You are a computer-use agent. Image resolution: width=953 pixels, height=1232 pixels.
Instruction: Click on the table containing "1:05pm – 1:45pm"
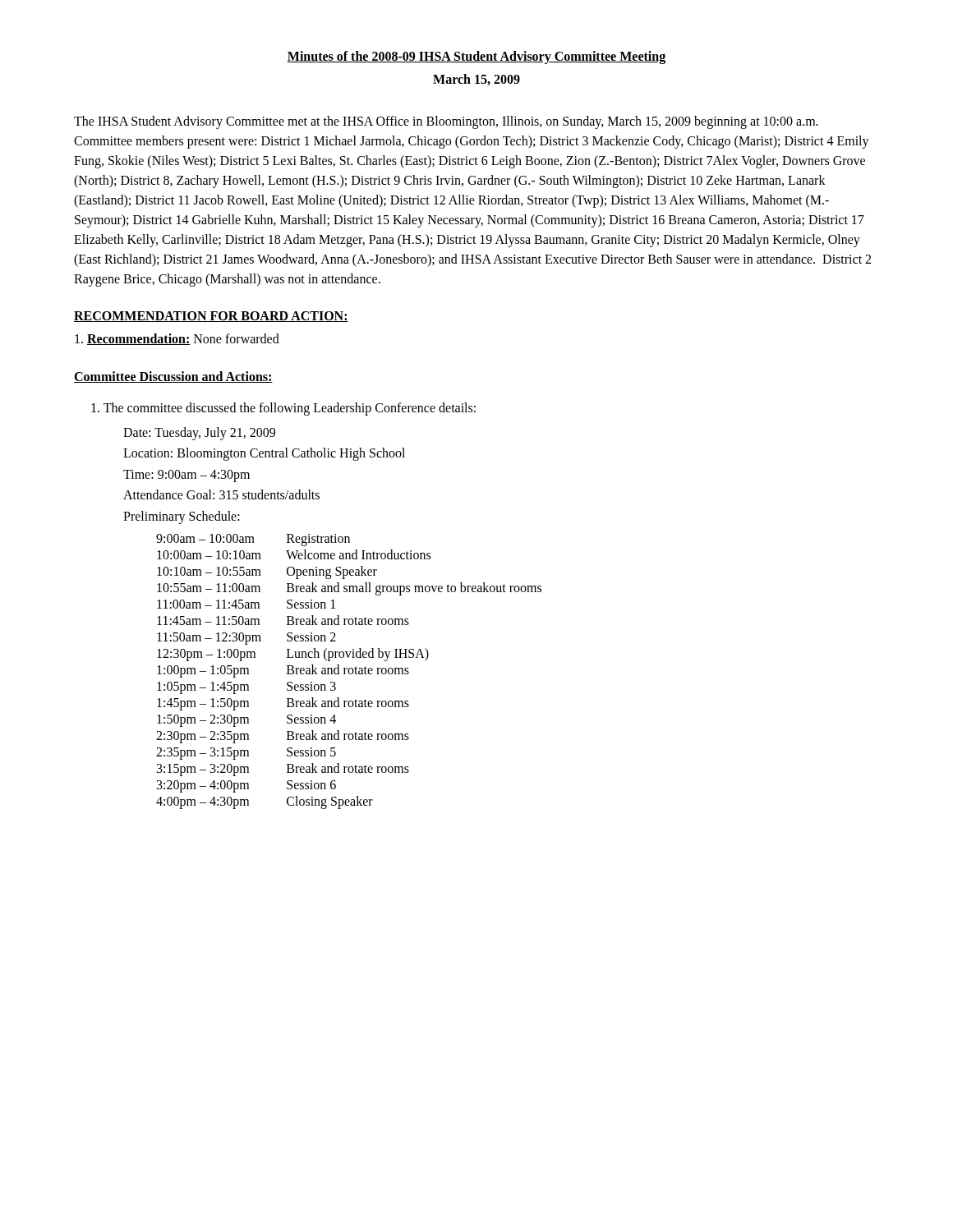coord(518,670)
